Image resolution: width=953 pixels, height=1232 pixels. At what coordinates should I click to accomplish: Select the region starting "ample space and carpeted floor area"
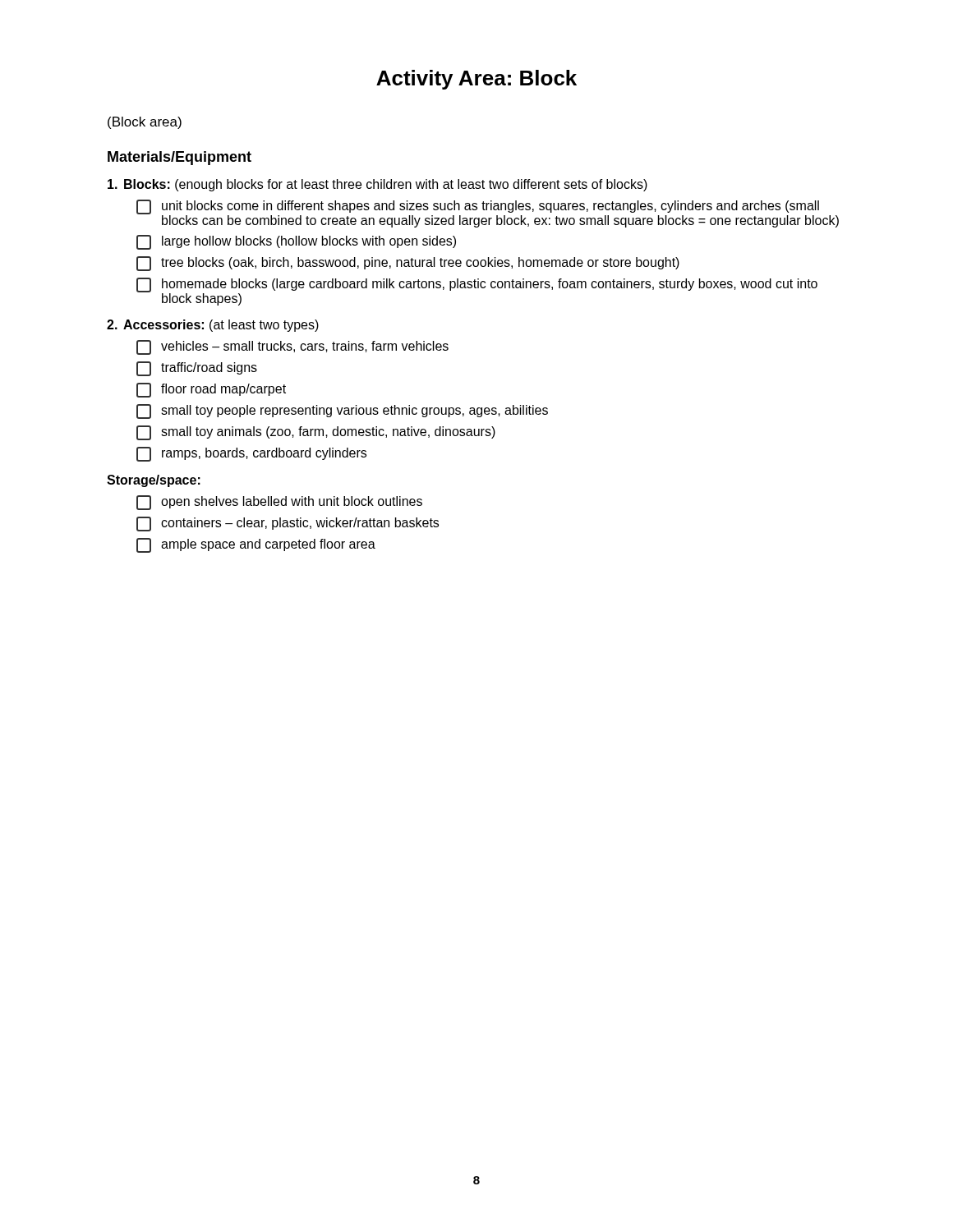256,545
